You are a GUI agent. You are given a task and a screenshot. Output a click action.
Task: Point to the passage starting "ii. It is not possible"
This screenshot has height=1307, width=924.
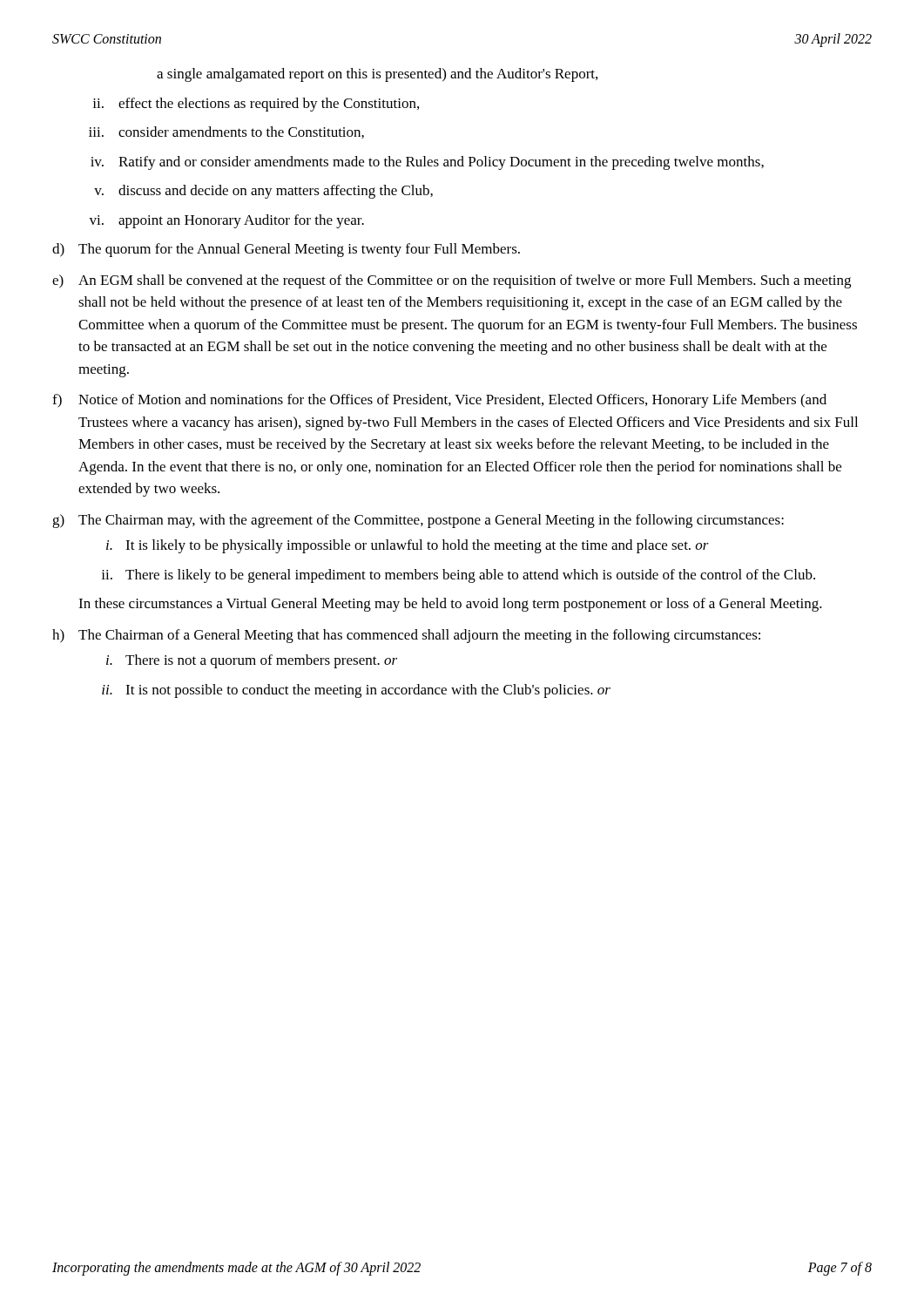pyautogui.click(x=475, y=689)
